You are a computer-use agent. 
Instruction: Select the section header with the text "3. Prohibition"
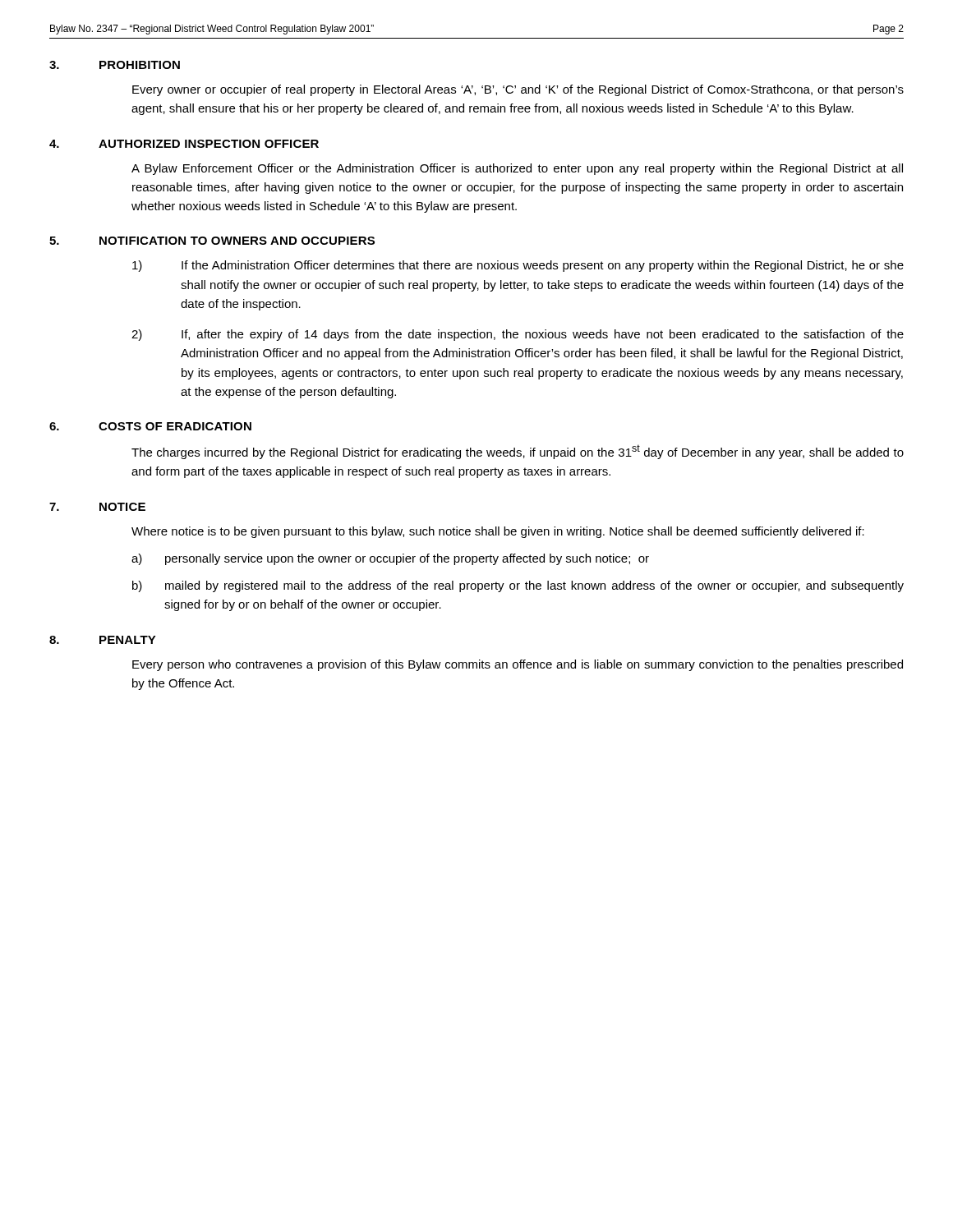click(115, 64)
